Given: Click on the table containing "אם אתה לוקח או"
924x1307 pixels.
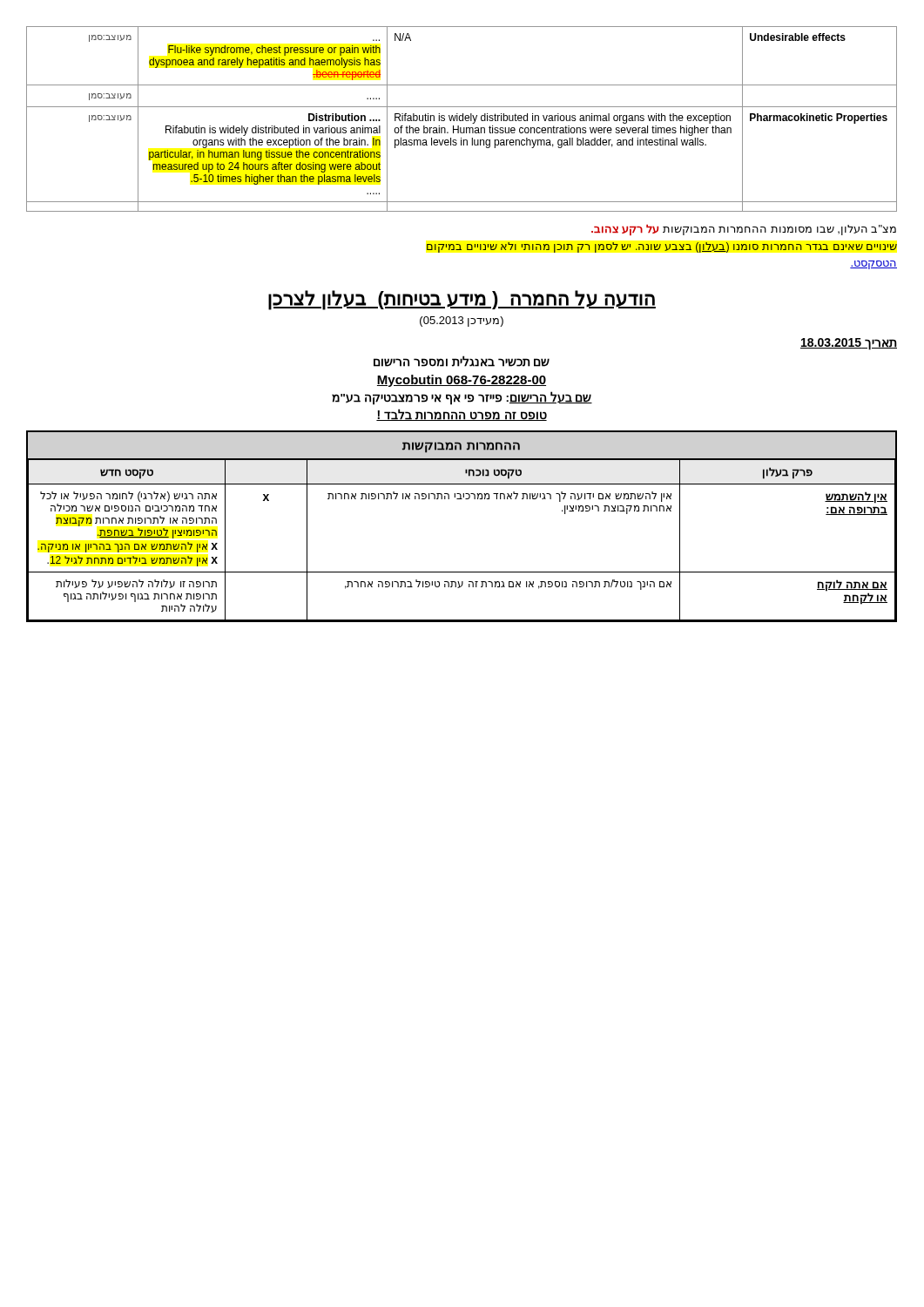Looking at the screenshot, I should point(462,526).
